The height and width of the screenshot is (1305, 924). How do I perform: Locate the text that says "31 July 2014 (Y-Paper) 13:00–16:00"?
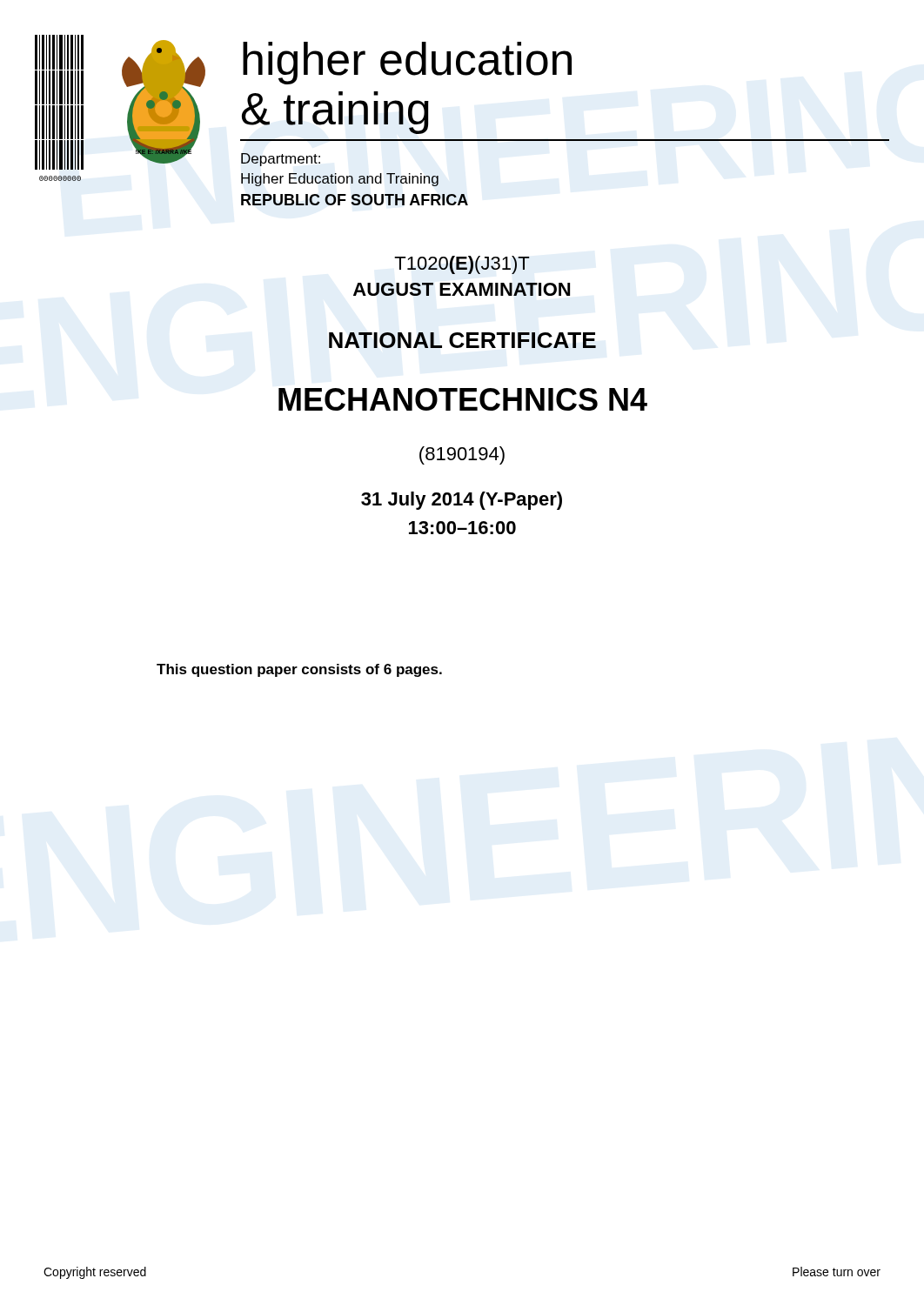(462, 513)
